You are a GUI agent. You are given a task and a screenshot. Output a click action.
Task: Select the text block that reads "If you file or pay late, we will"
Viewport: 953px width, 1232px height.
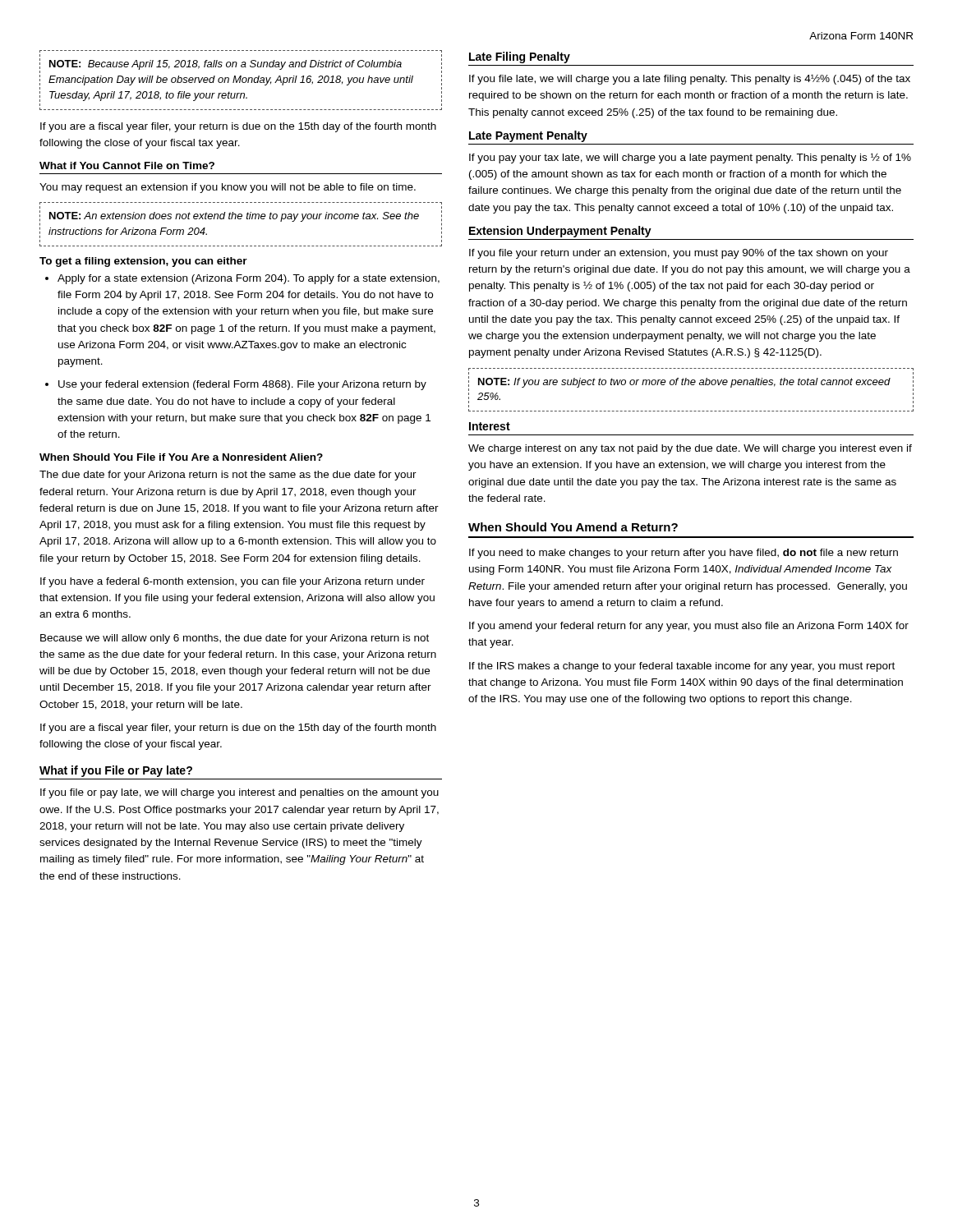tap(241, 835)
